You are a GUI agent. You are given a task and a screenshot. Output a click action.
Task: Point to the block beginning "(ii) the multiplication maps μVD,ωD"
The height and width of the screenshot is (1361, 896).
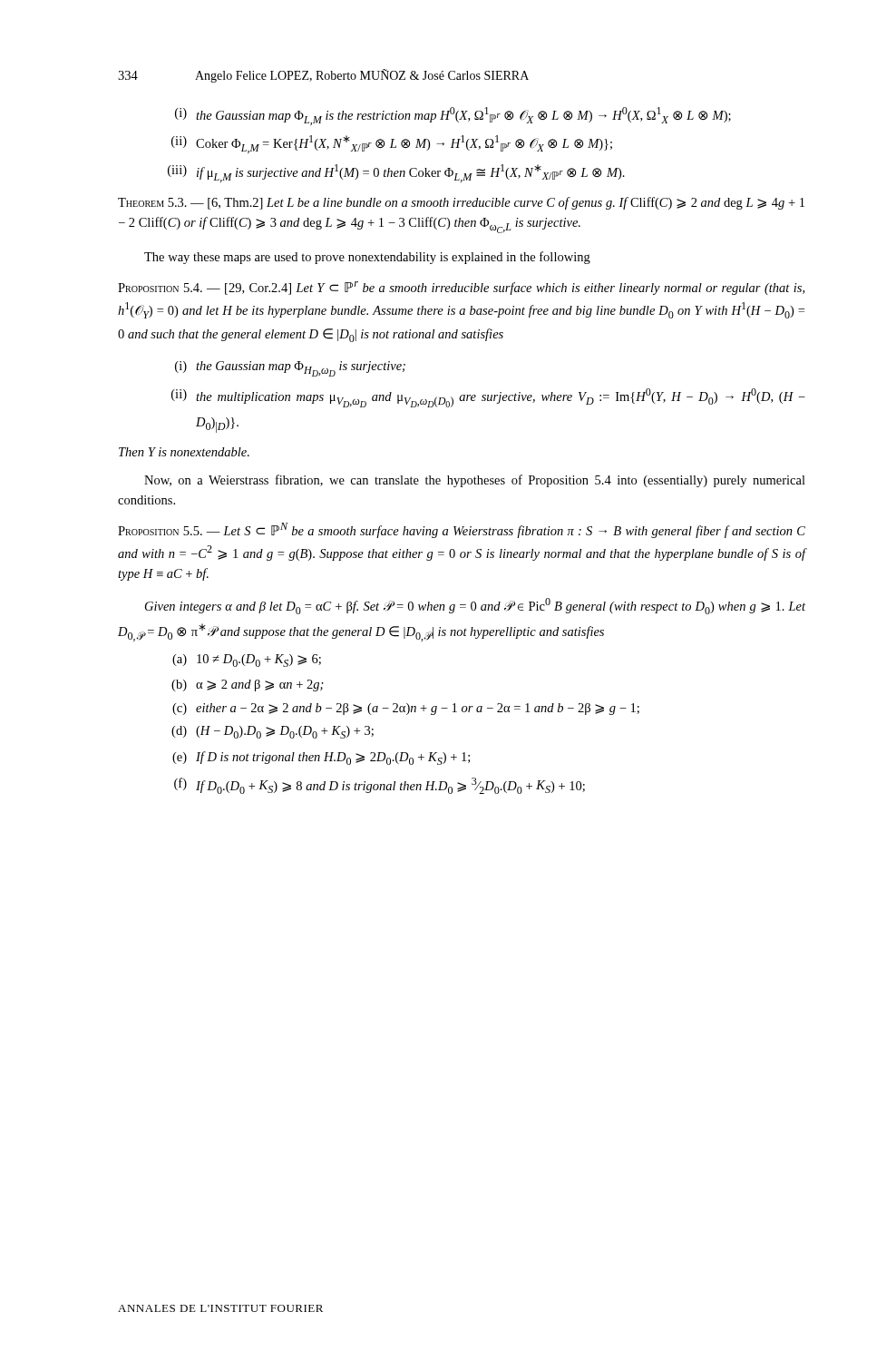[480, 409]
